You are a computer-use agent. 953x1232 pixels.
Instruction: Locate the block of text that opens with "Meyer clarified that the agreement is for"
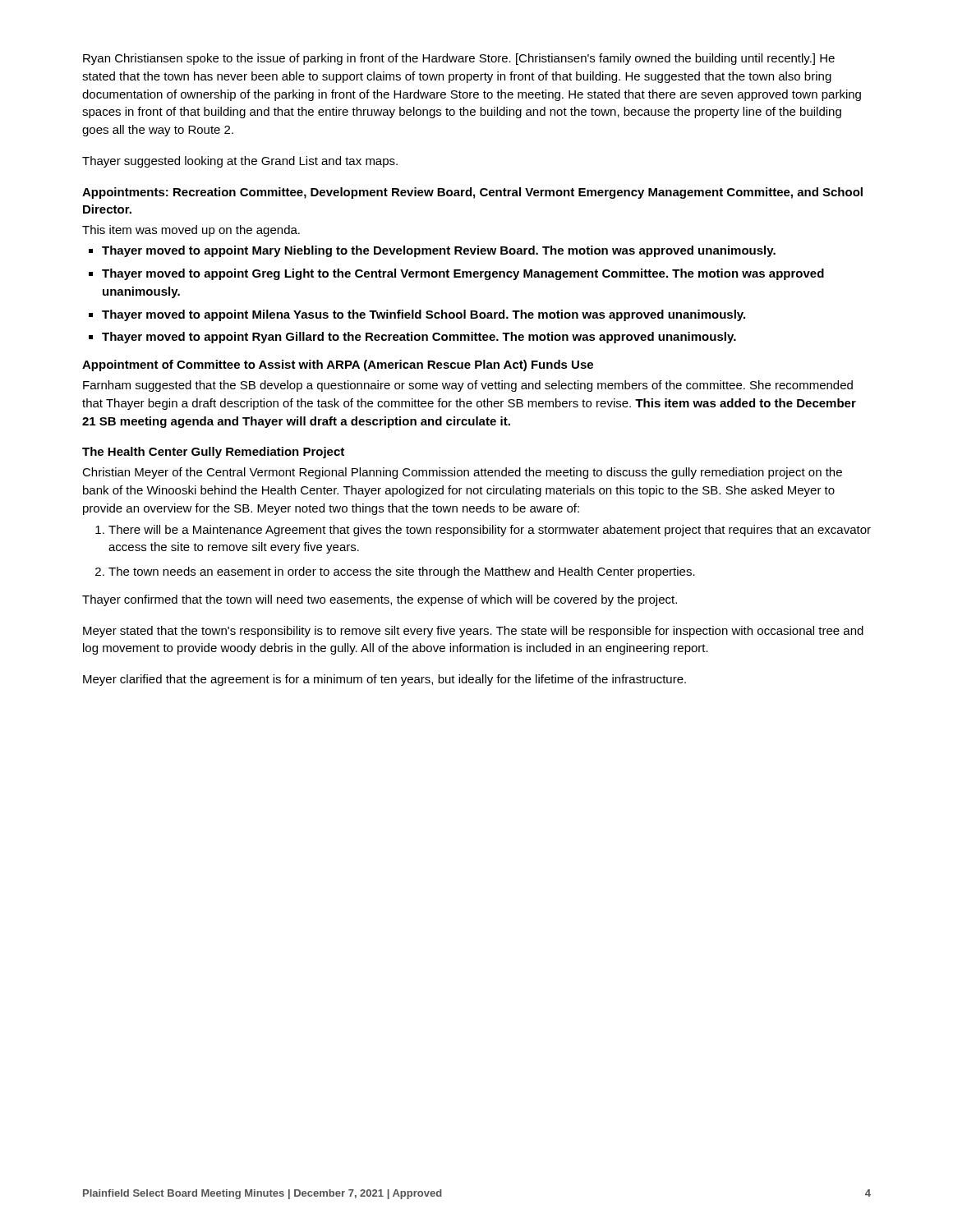385,679
